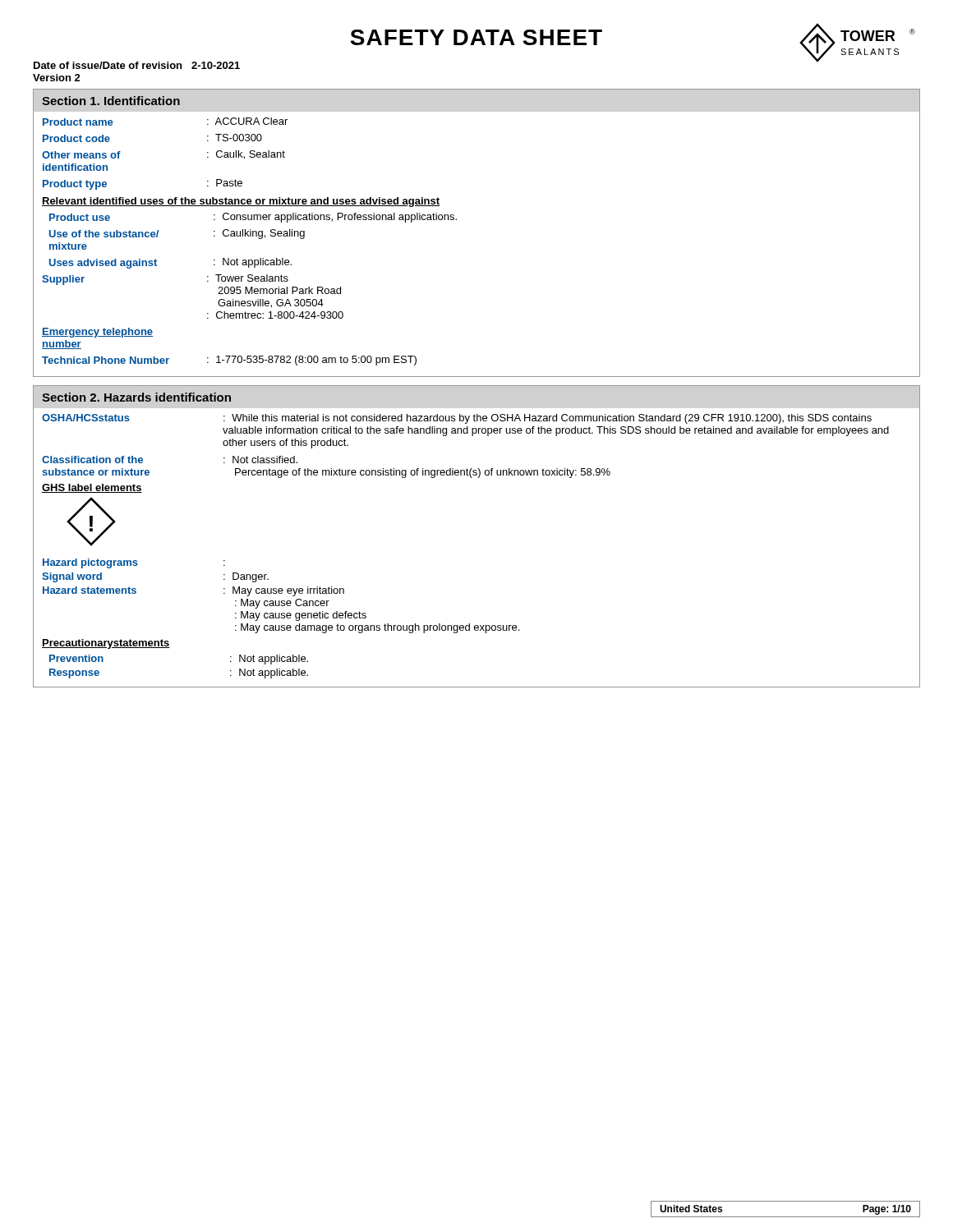Locate the text that says "Response : Not applicable."
The image size is (953, 1232).
[70, 673]
